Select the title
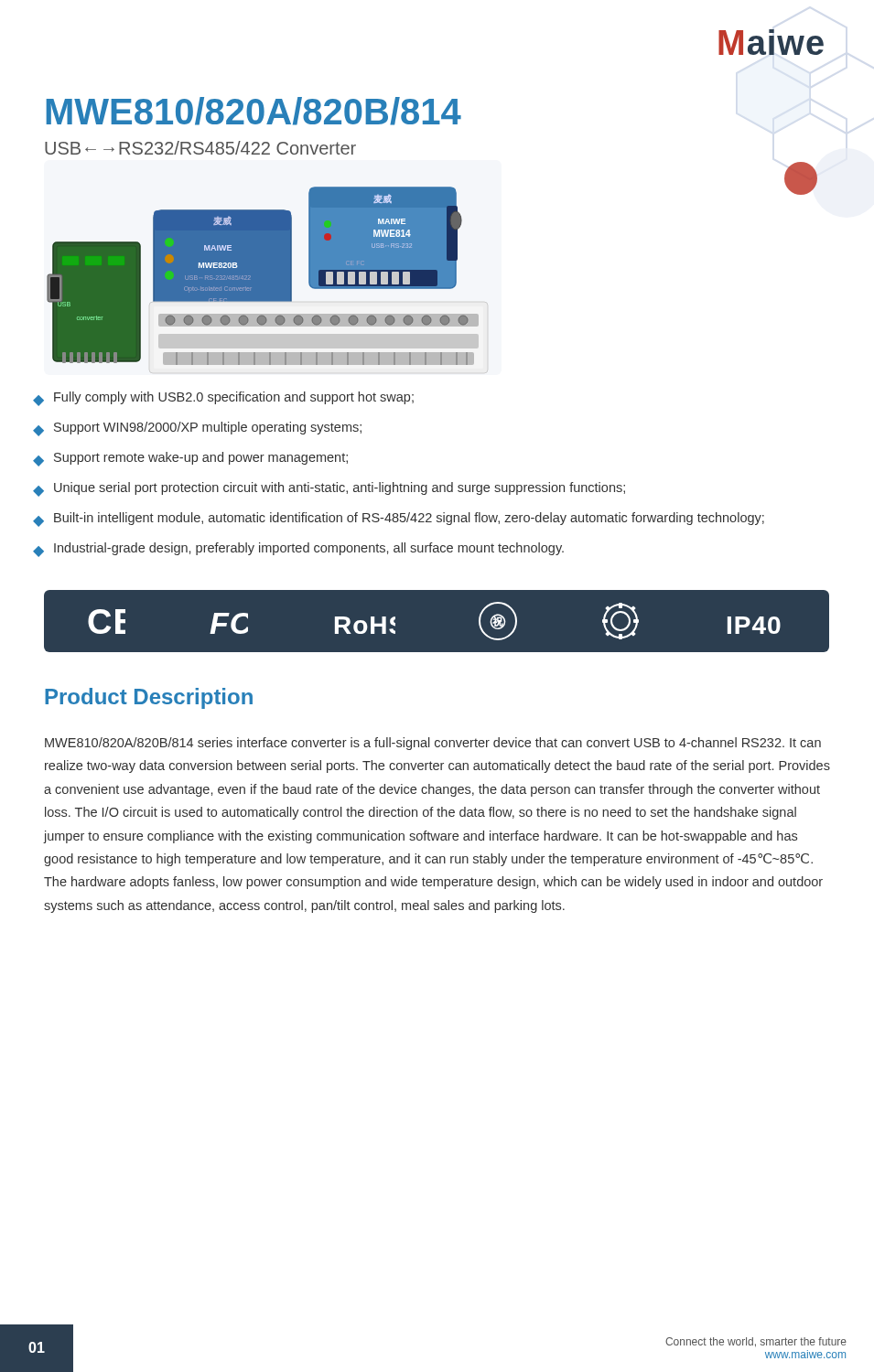The width and height of the screenshot is (874, 1372). 253,112
